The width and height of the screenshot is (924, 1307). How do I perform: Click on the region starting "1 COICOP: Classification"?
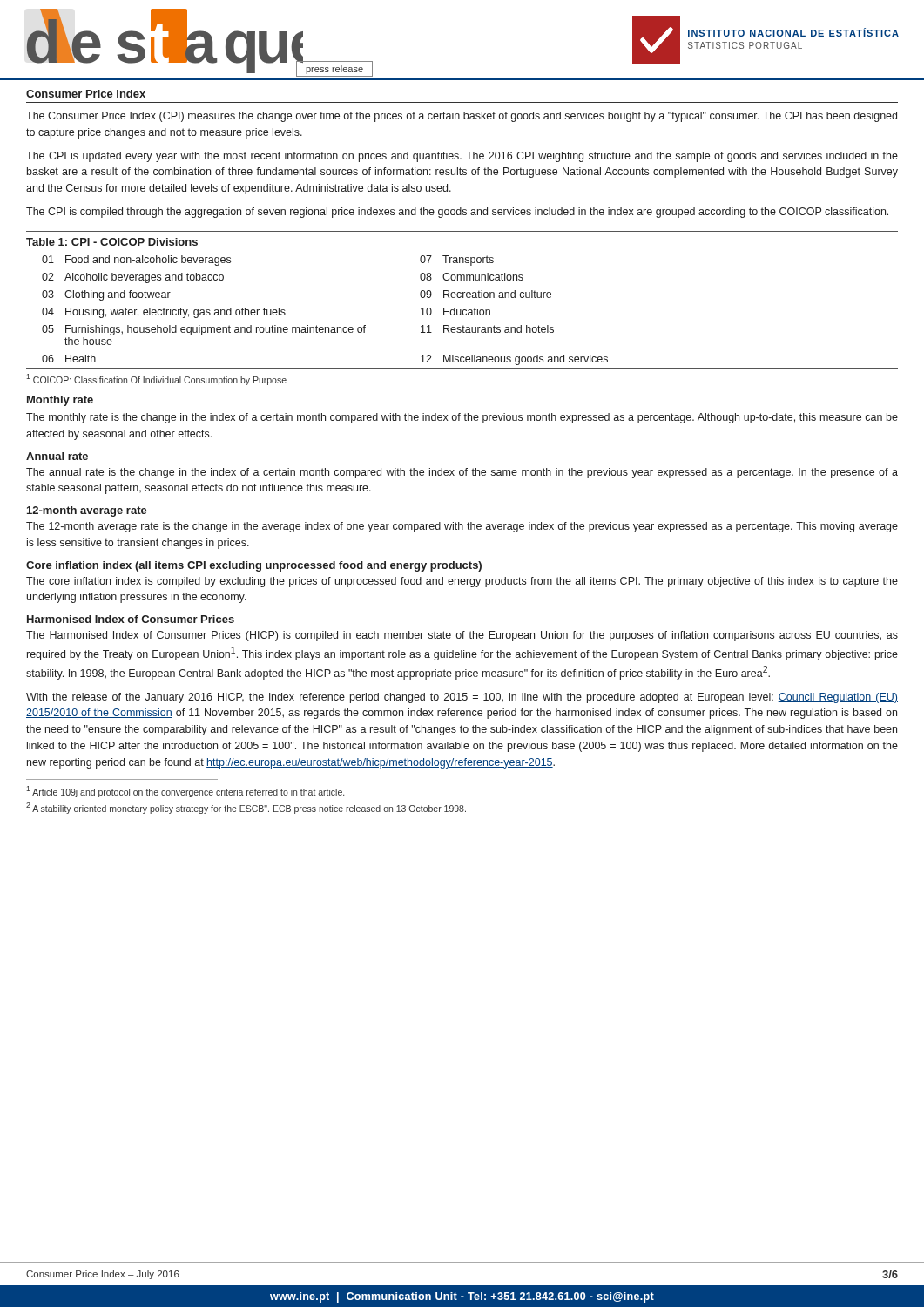click(156, 378)
